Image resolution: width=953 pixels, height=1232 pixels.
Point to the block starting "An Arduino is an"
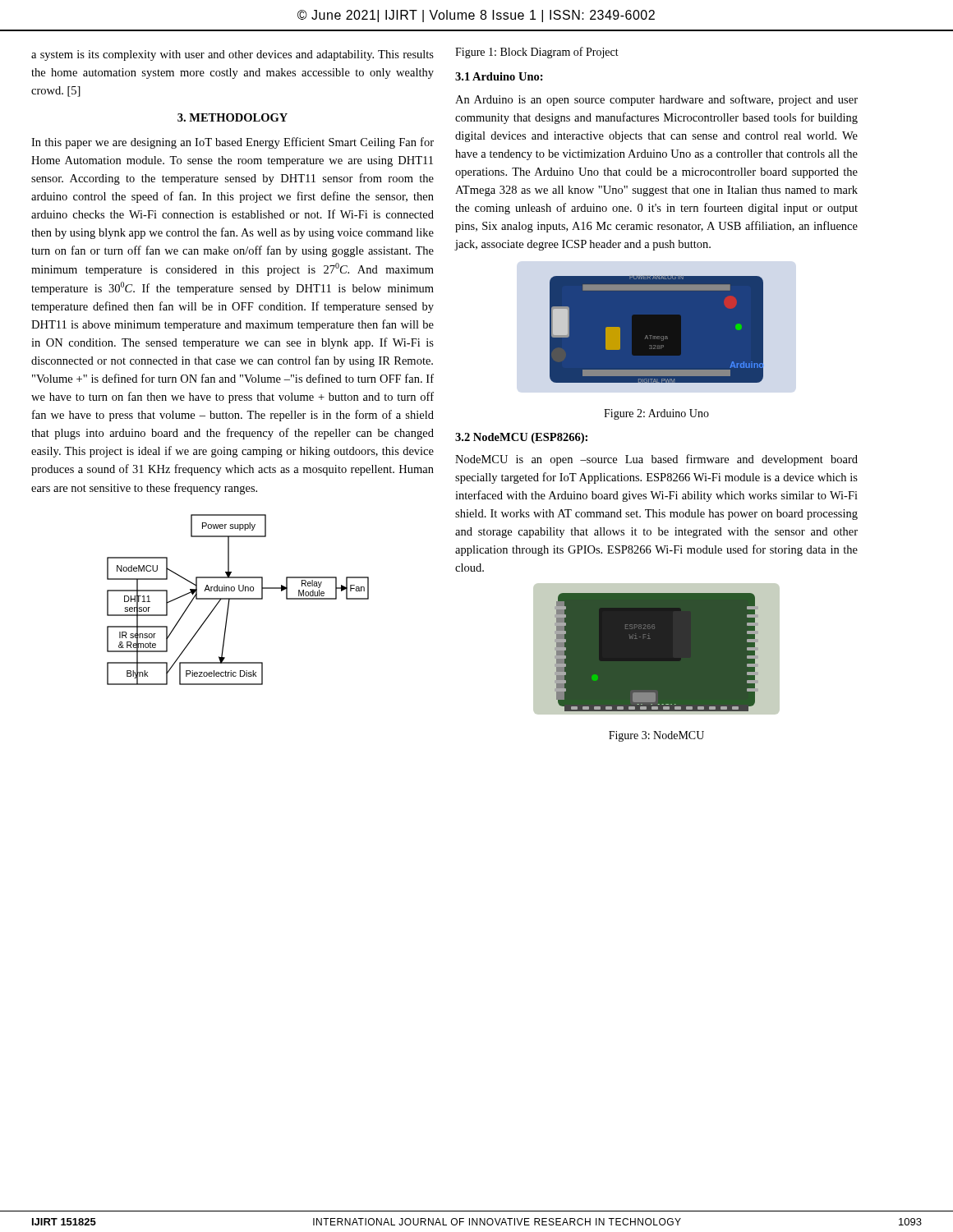click(x=656, y=172)
